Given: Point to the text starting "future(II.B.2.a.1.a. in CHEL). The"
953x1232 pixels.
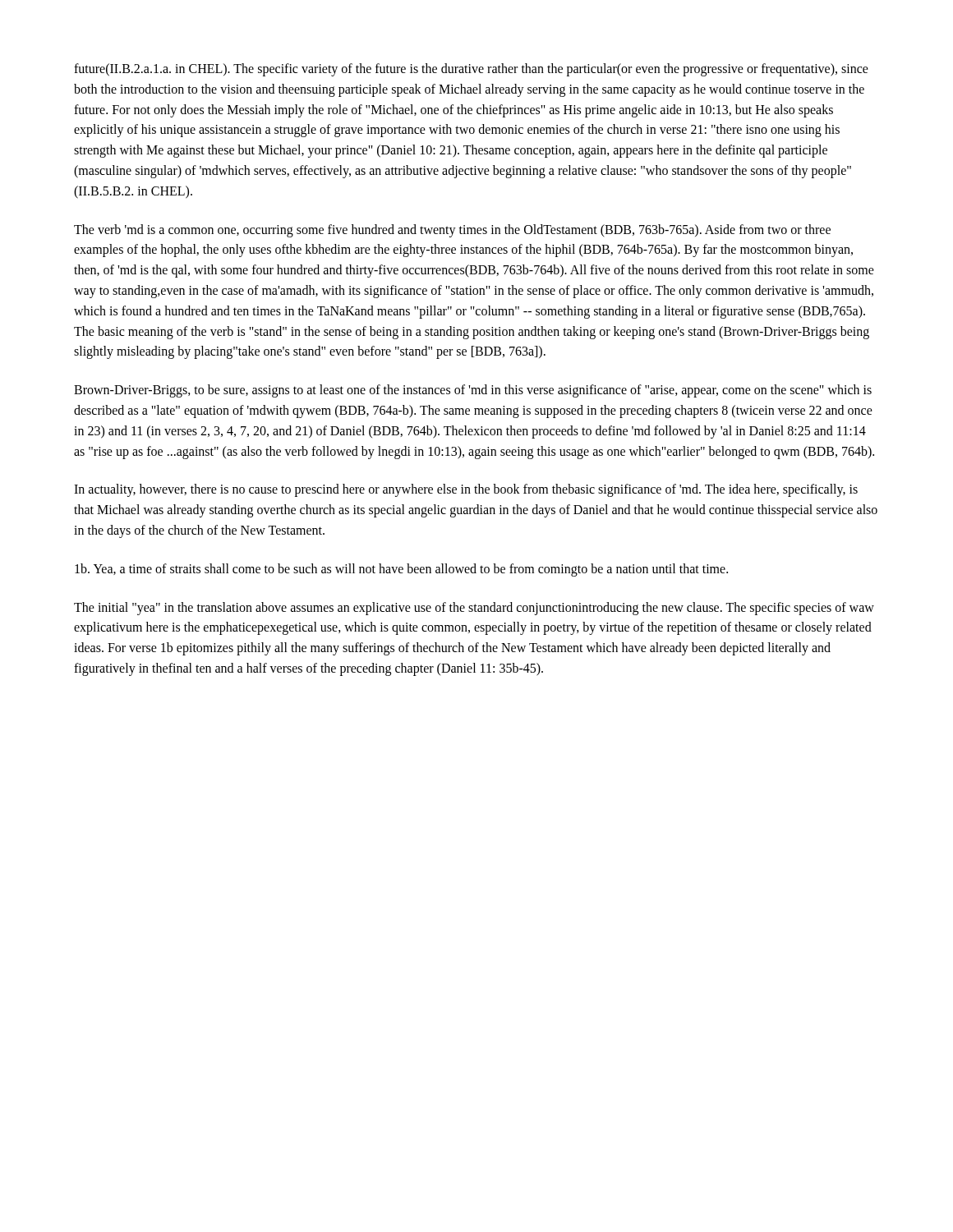Looking at the screenshot, I should (x=471, y=130).
